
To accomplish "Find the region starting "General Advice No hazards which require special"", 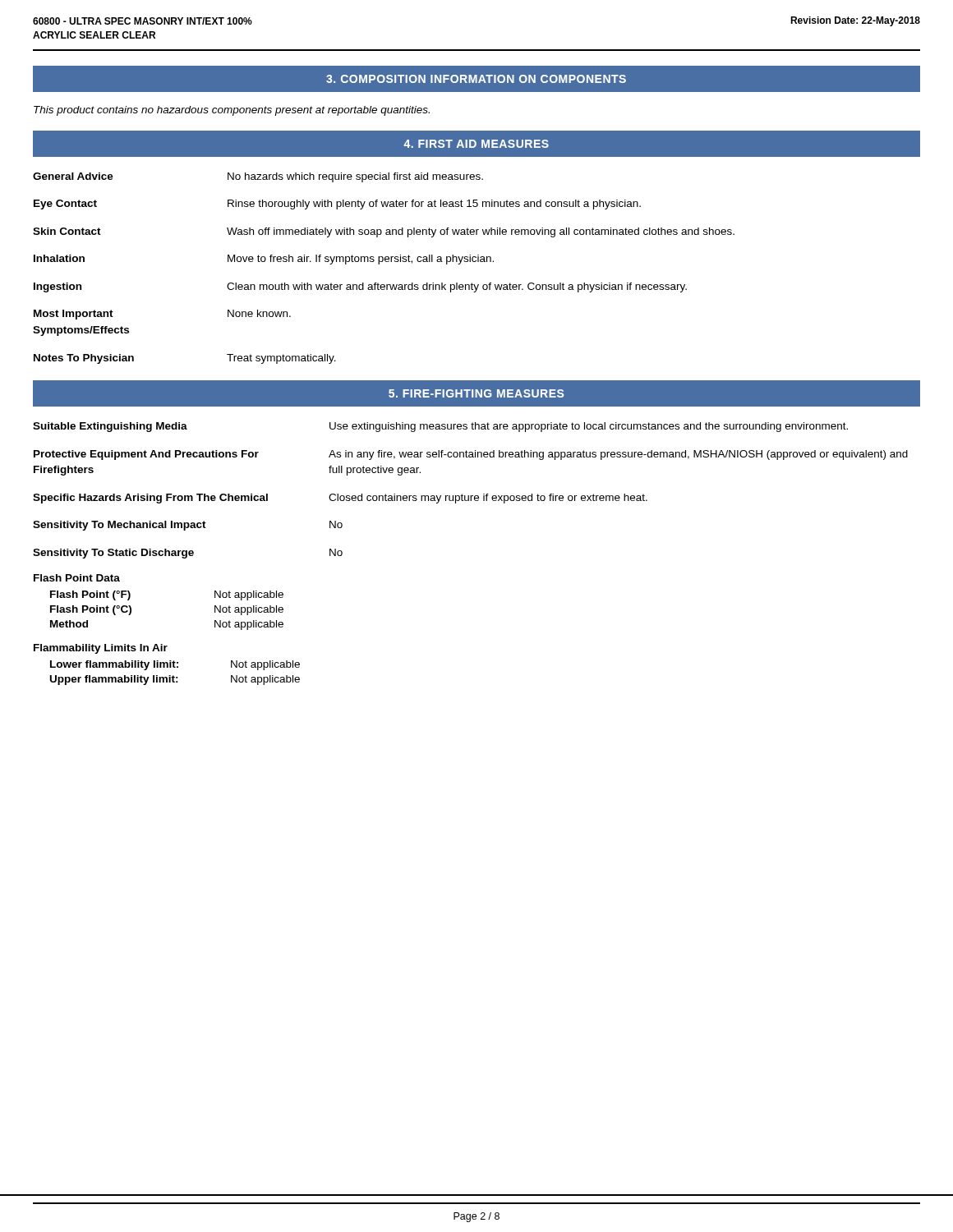I will tap(476, 176).
